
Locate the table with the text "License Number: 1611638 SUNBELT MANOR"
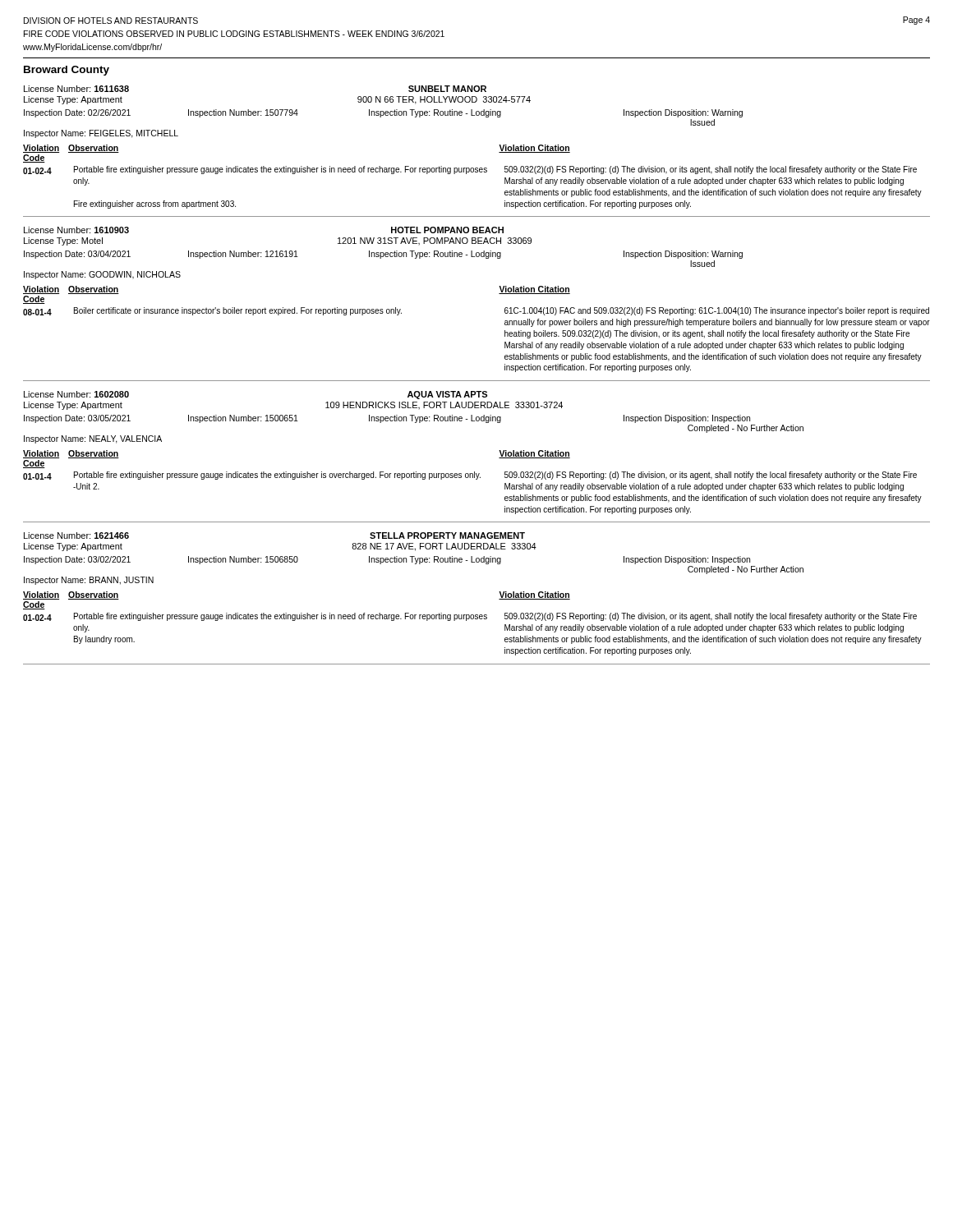point(476,151)
